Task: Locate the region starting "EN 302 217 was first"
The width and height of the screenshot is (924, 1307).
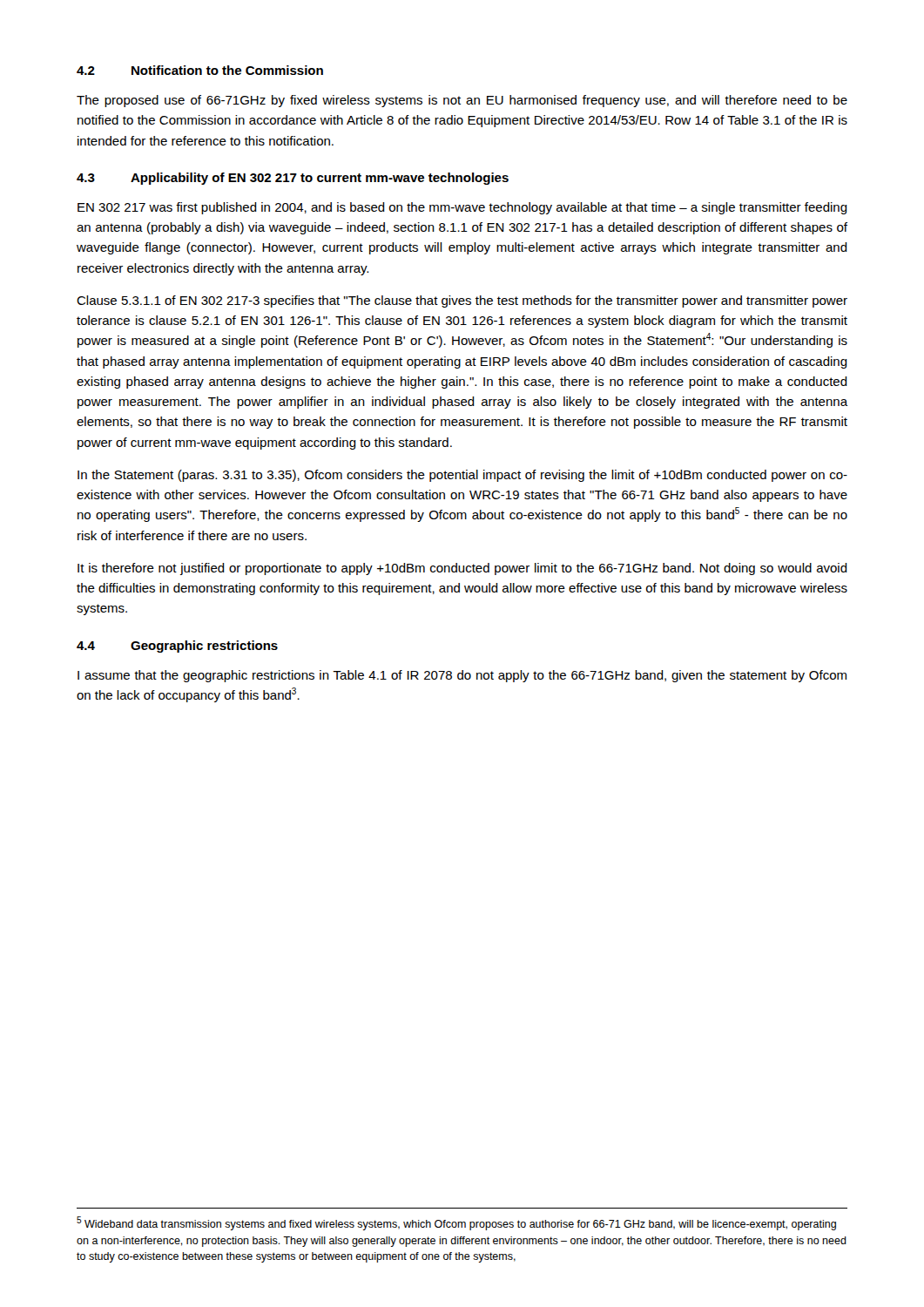Action: click(x=462, y=237)
